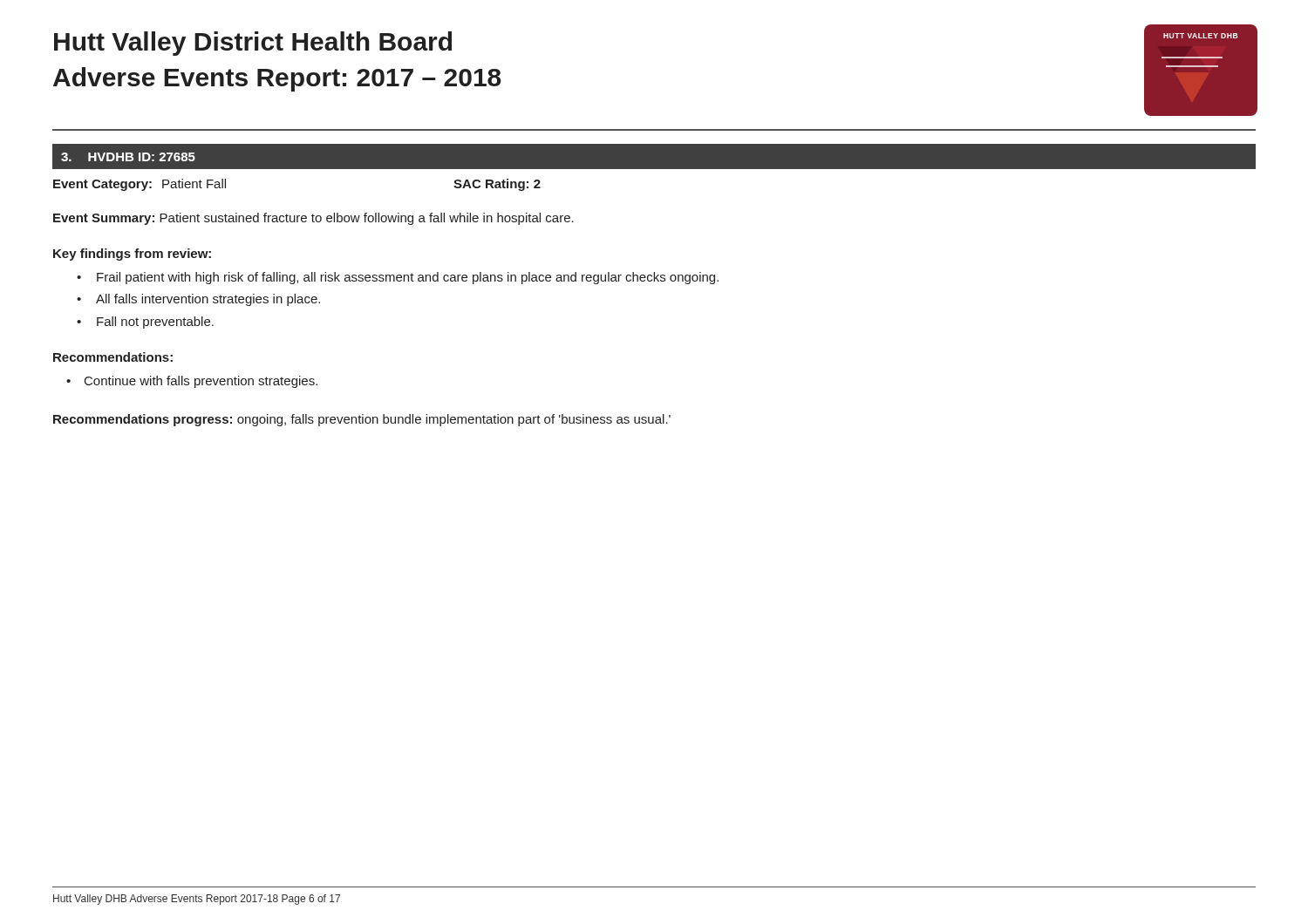The width and height of the screenshot is (1308, 924).
Task: Find the text block that says "Event Summary: Patient"
Action: pos(313,218)
